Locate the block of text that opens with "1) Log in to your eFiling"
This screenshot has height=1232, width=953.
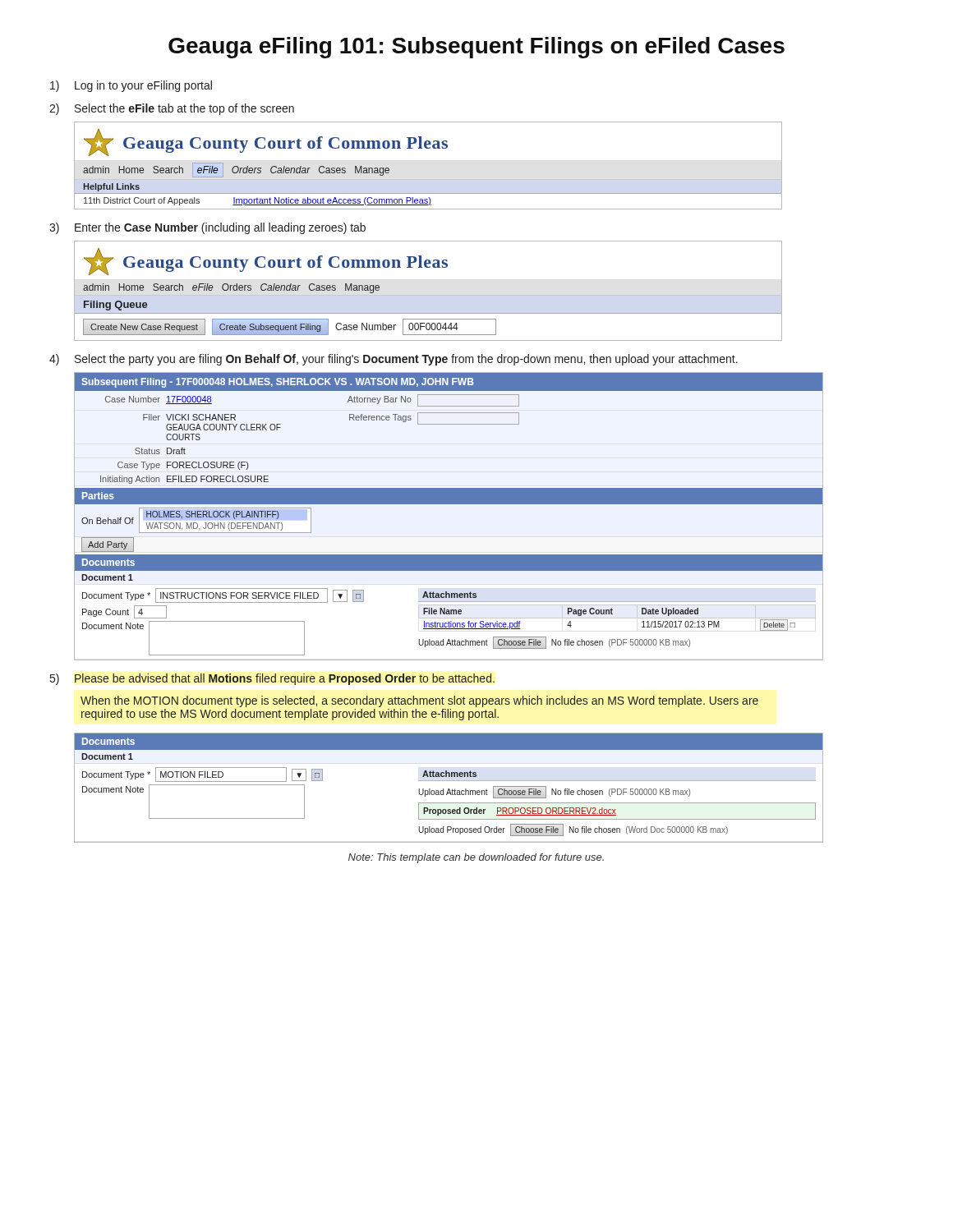pos(131,85)
